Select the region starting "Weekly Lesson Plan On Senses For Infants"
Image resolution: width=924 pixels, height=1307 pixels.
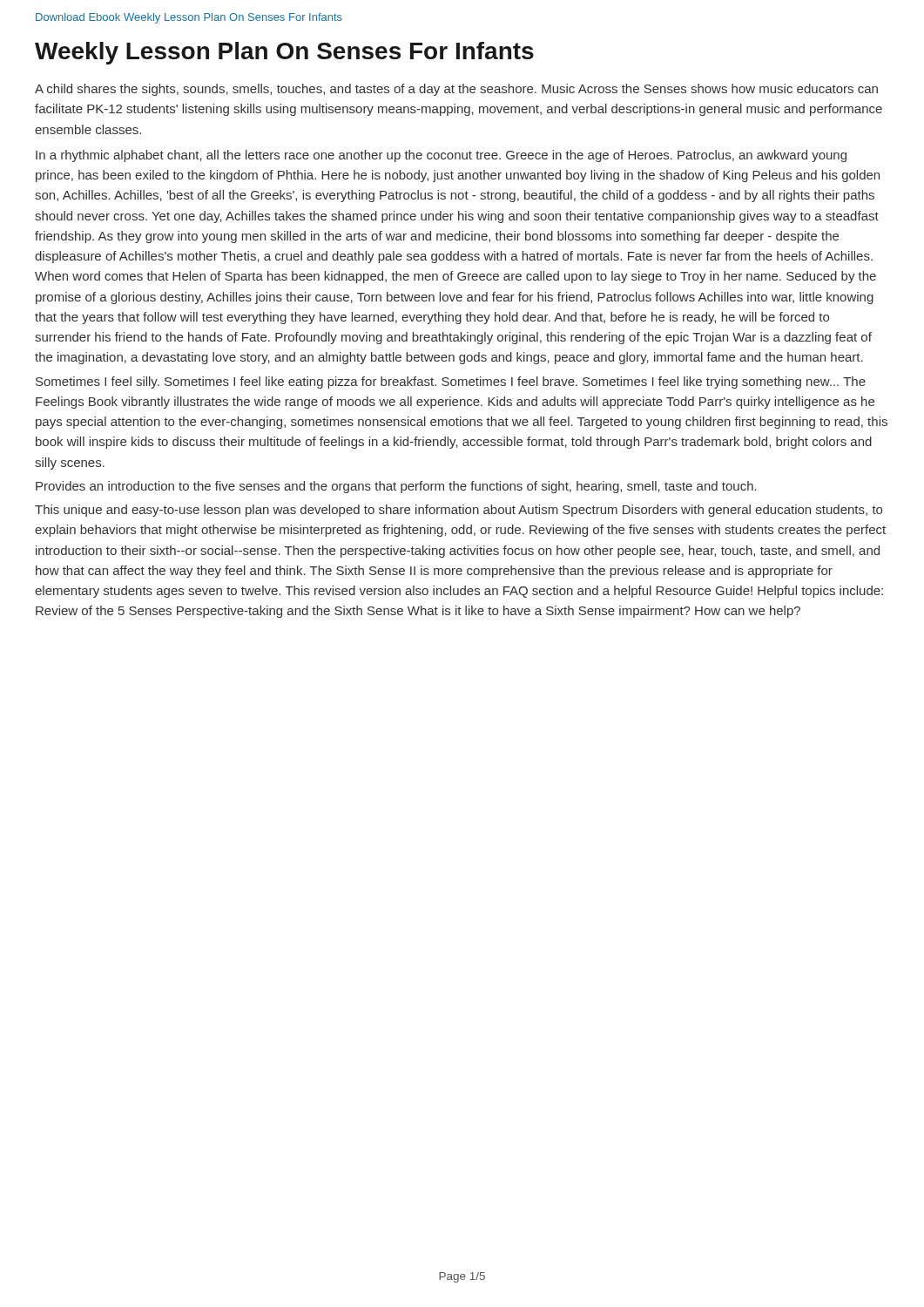[x=285, y=51]
